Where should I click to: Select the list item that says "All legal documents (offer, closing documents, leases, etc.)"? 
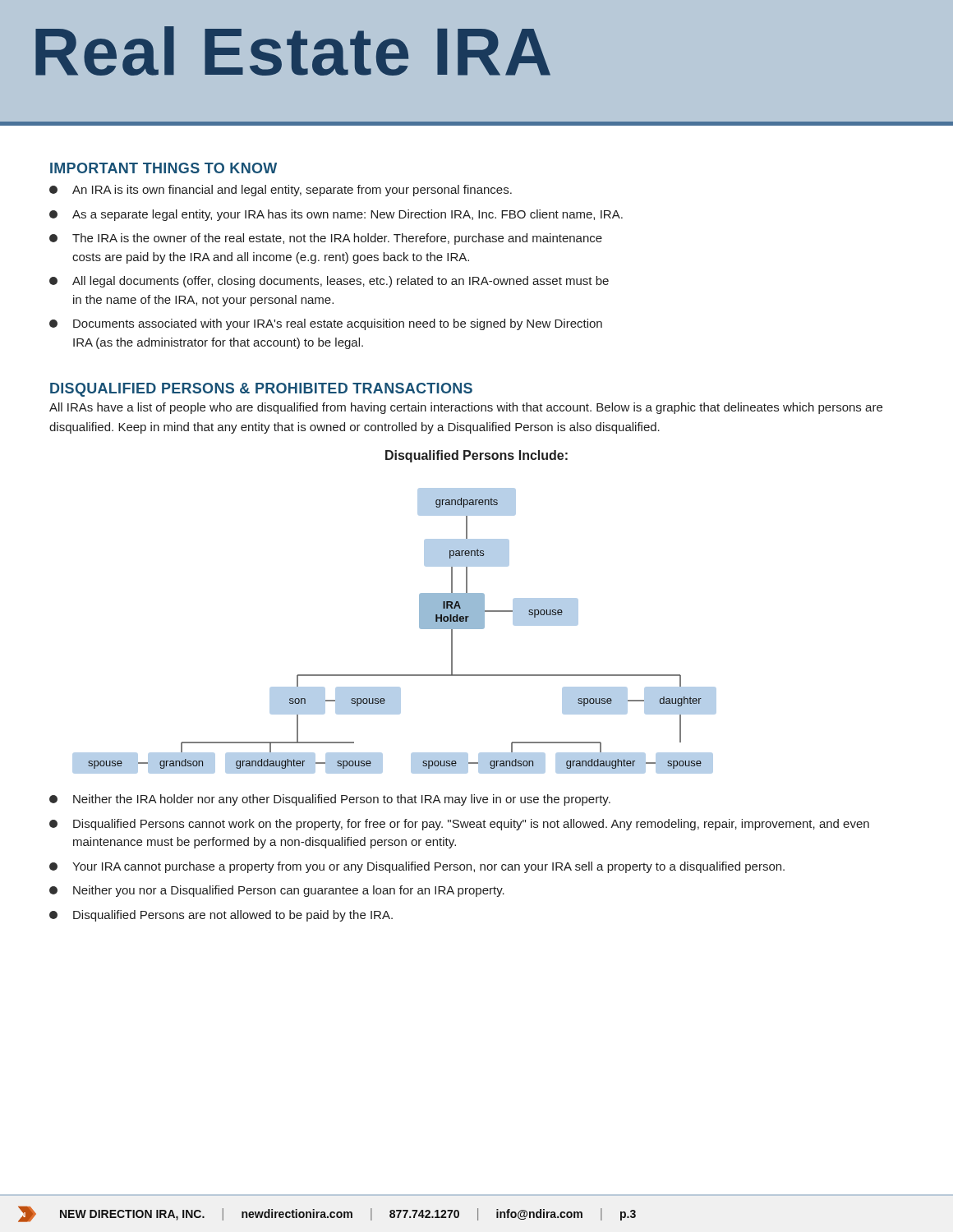pyautogui.click(x=329, y=290)
